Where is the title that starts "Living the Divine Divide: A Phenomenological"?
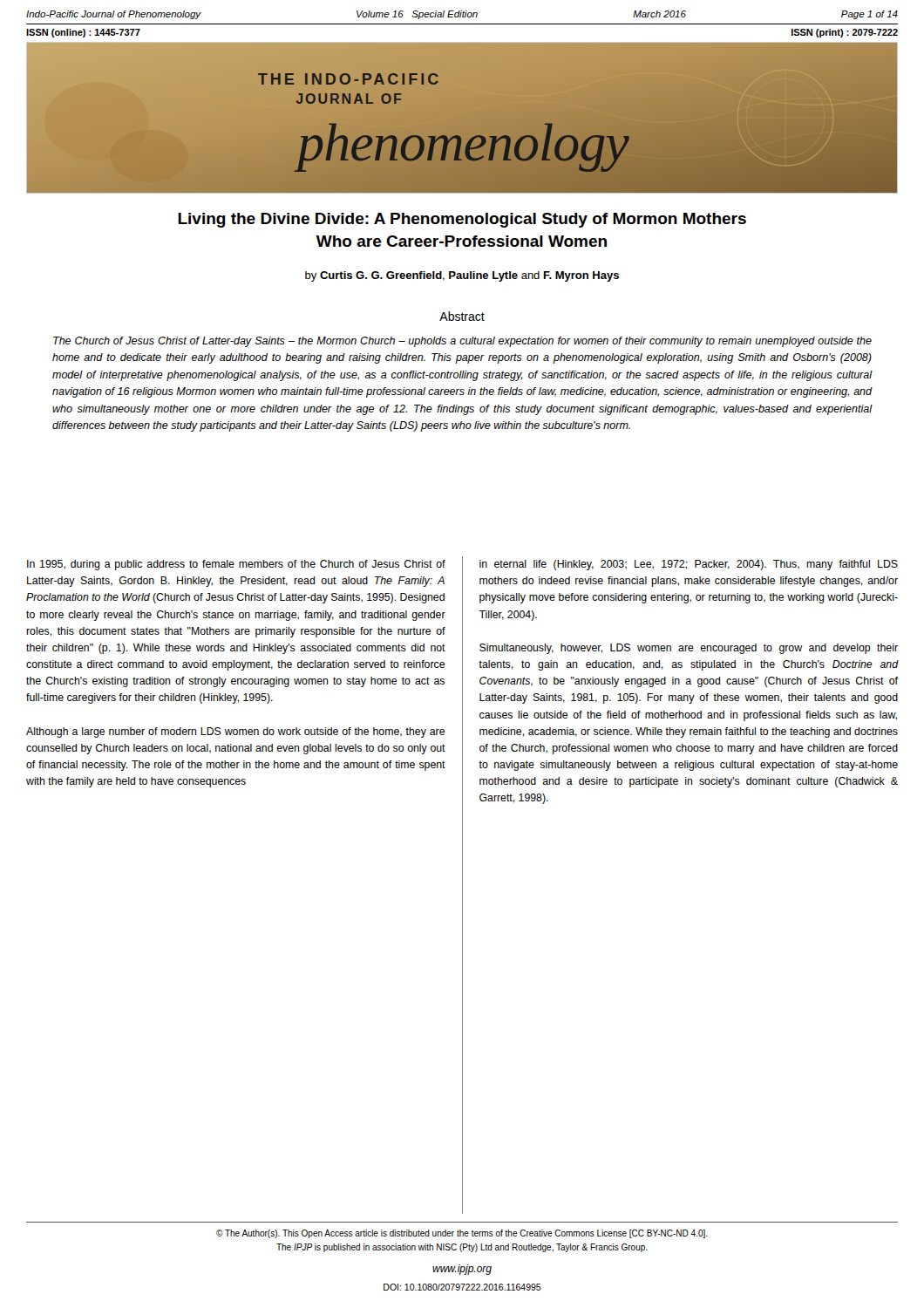 pyautogui.click(x=462, y=230)
